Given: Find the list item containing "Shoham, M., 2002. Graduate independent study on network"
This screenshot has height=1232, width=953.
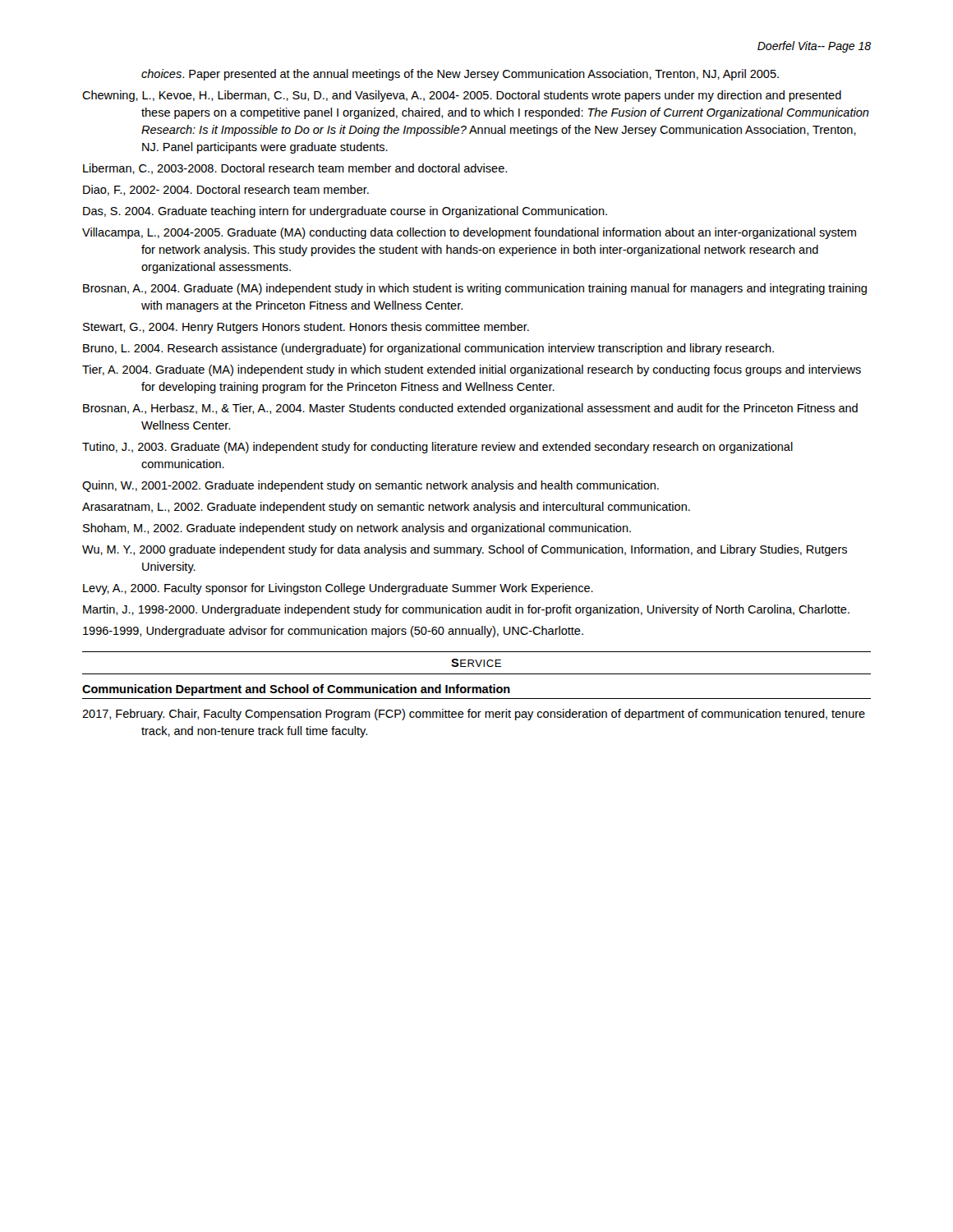Looking at the screenshot, I should pos(357,528).
